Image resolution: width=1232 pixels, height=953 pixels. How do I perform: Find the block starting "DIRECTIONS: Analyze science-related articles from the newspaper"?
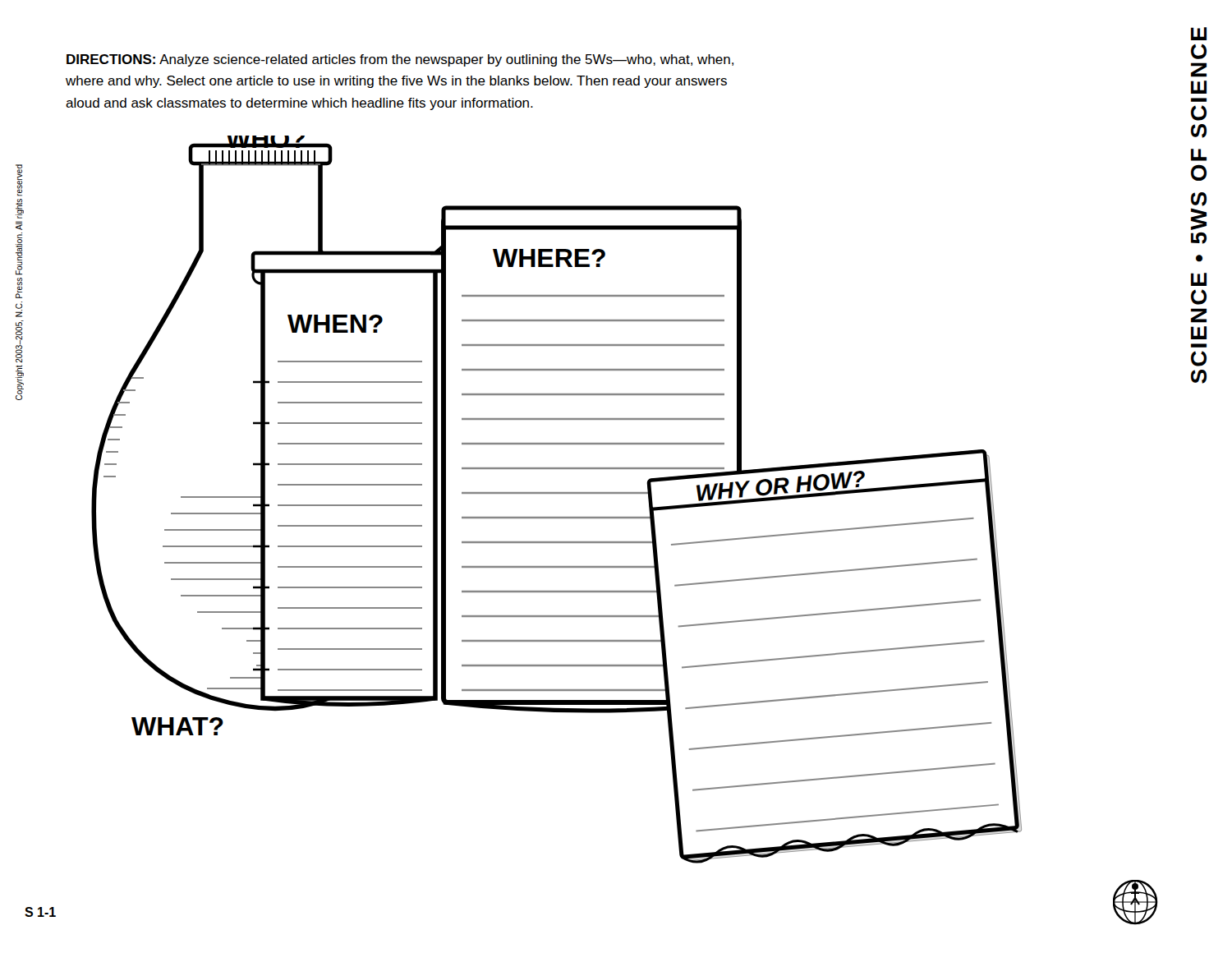click(400, 81)
